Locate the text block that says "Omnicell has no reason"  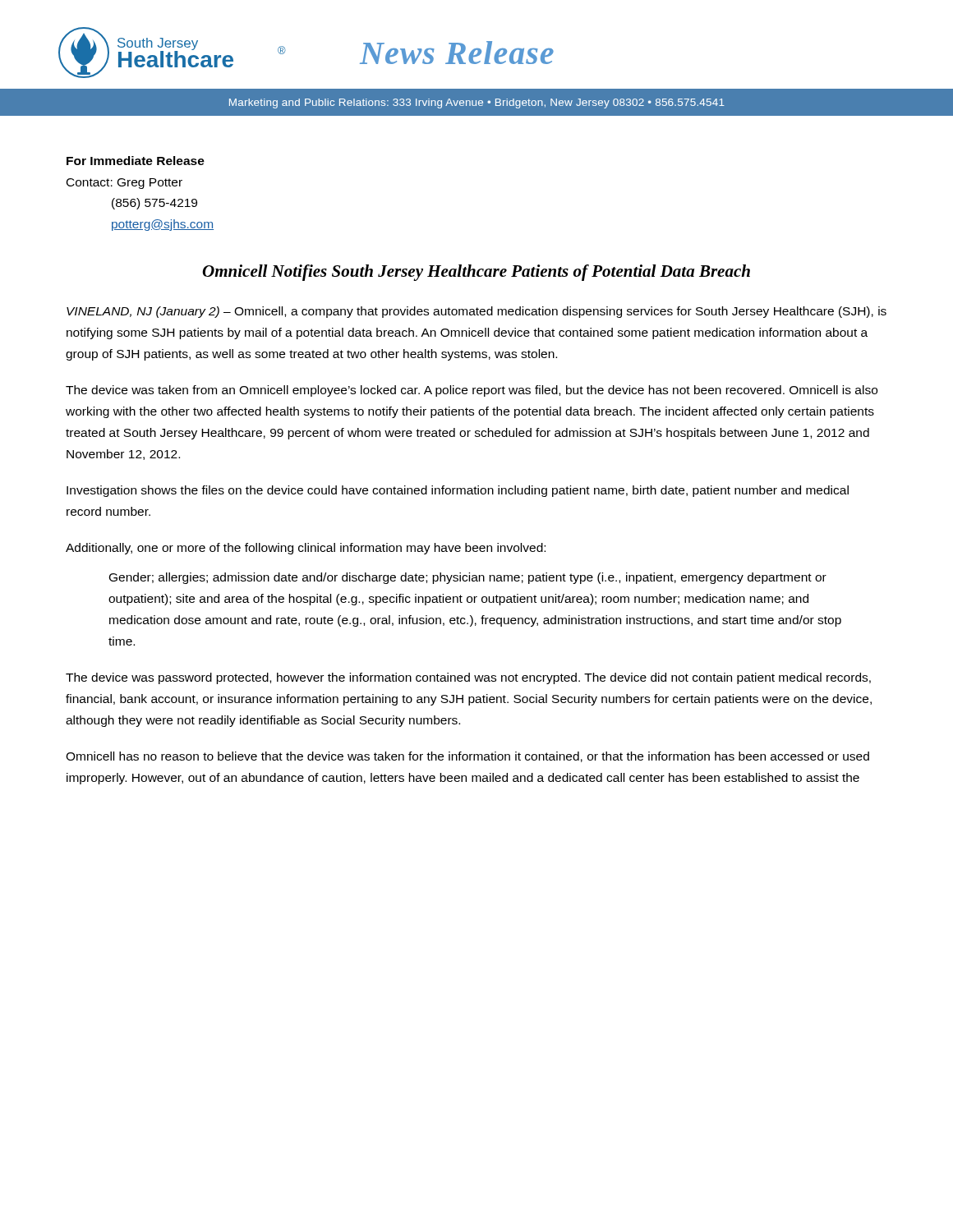[x=468, y=767]
